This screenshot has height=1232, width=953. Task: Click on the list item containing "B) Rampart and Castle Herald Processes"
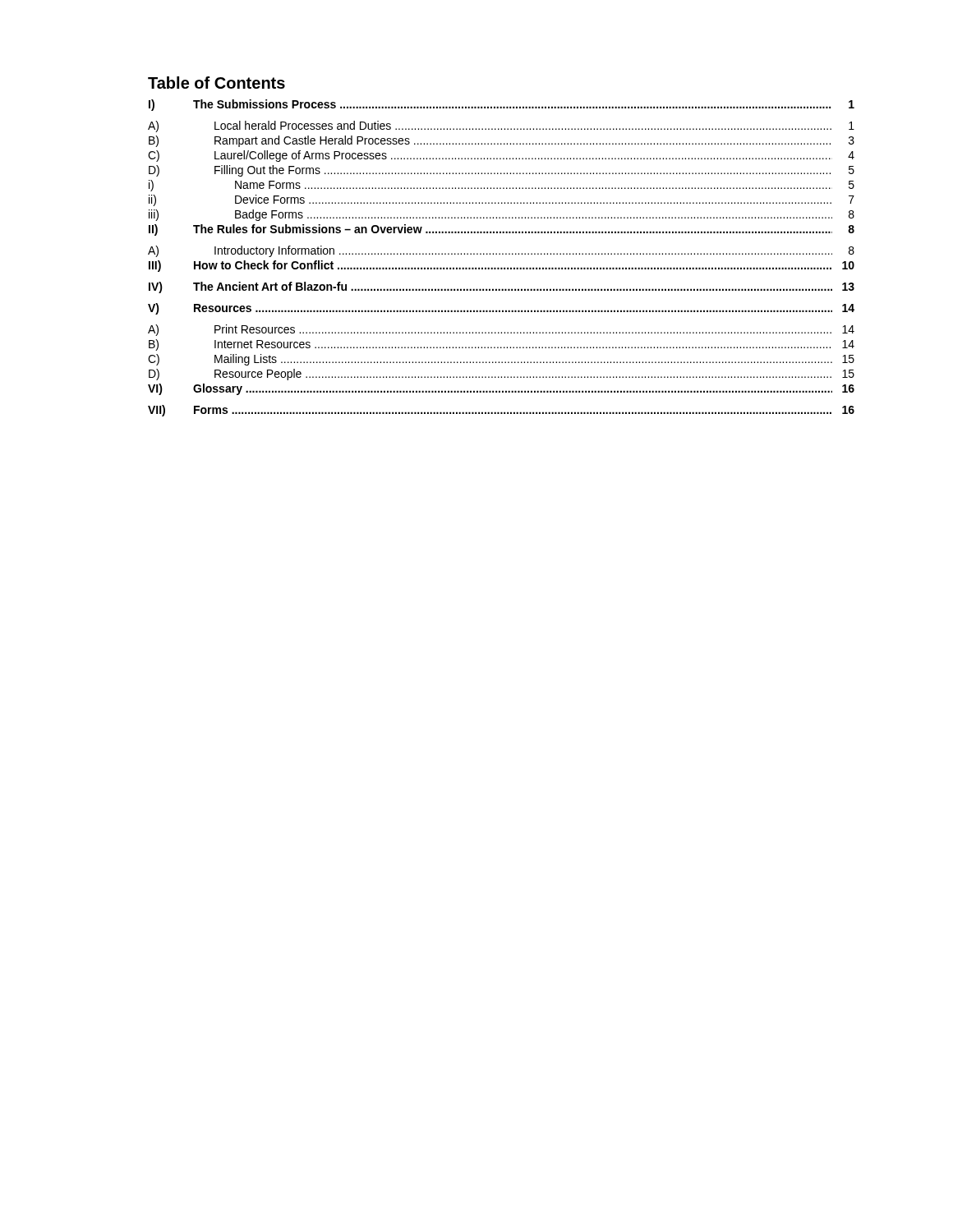pos(501,140)
